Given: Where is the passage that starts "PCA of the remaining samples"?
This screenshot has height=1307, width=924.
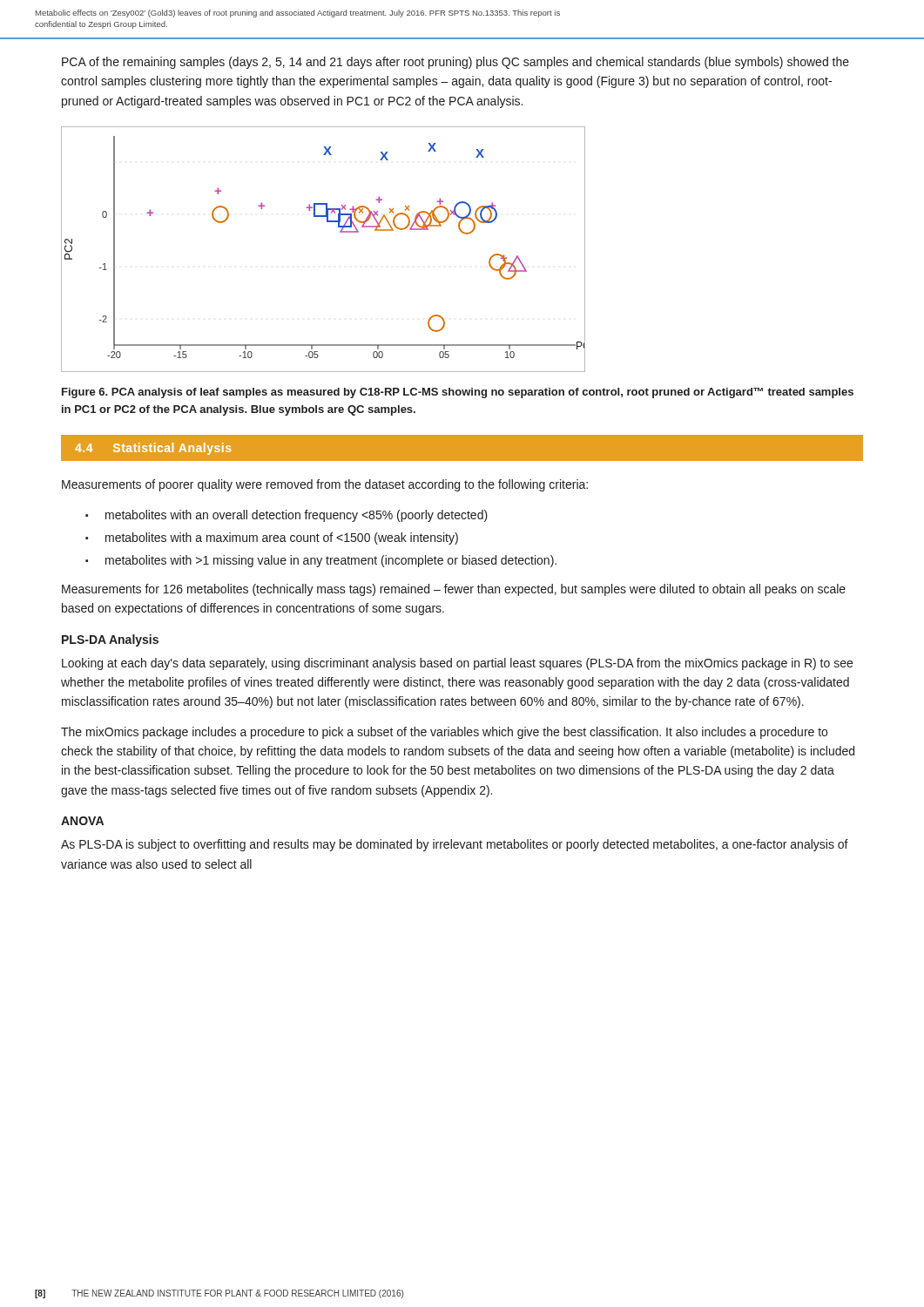Looking at the screenshot, I should tap(455, 81).
